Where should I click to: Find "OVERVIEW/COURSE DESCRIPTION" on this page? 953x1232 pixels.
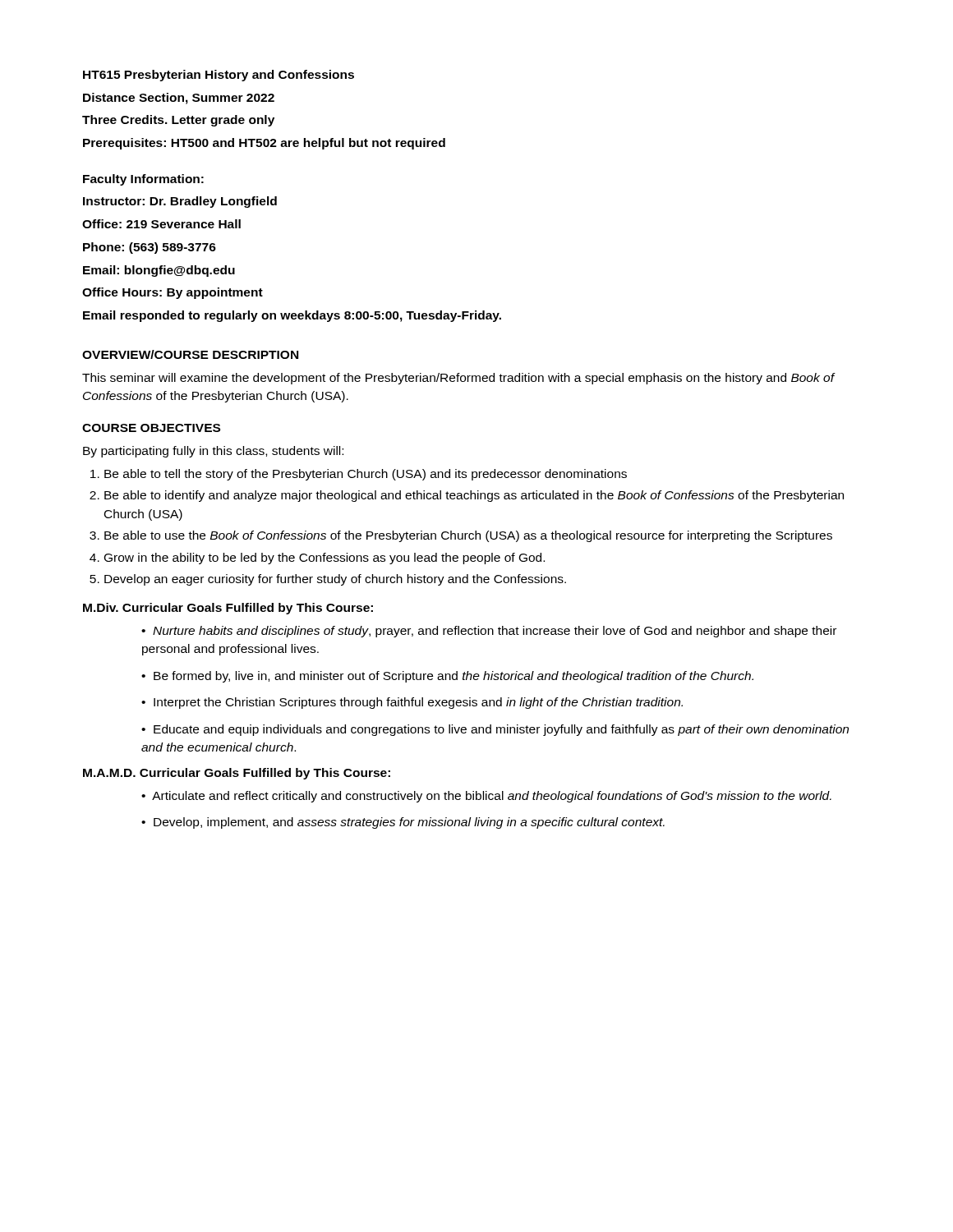tap(191, 354)
